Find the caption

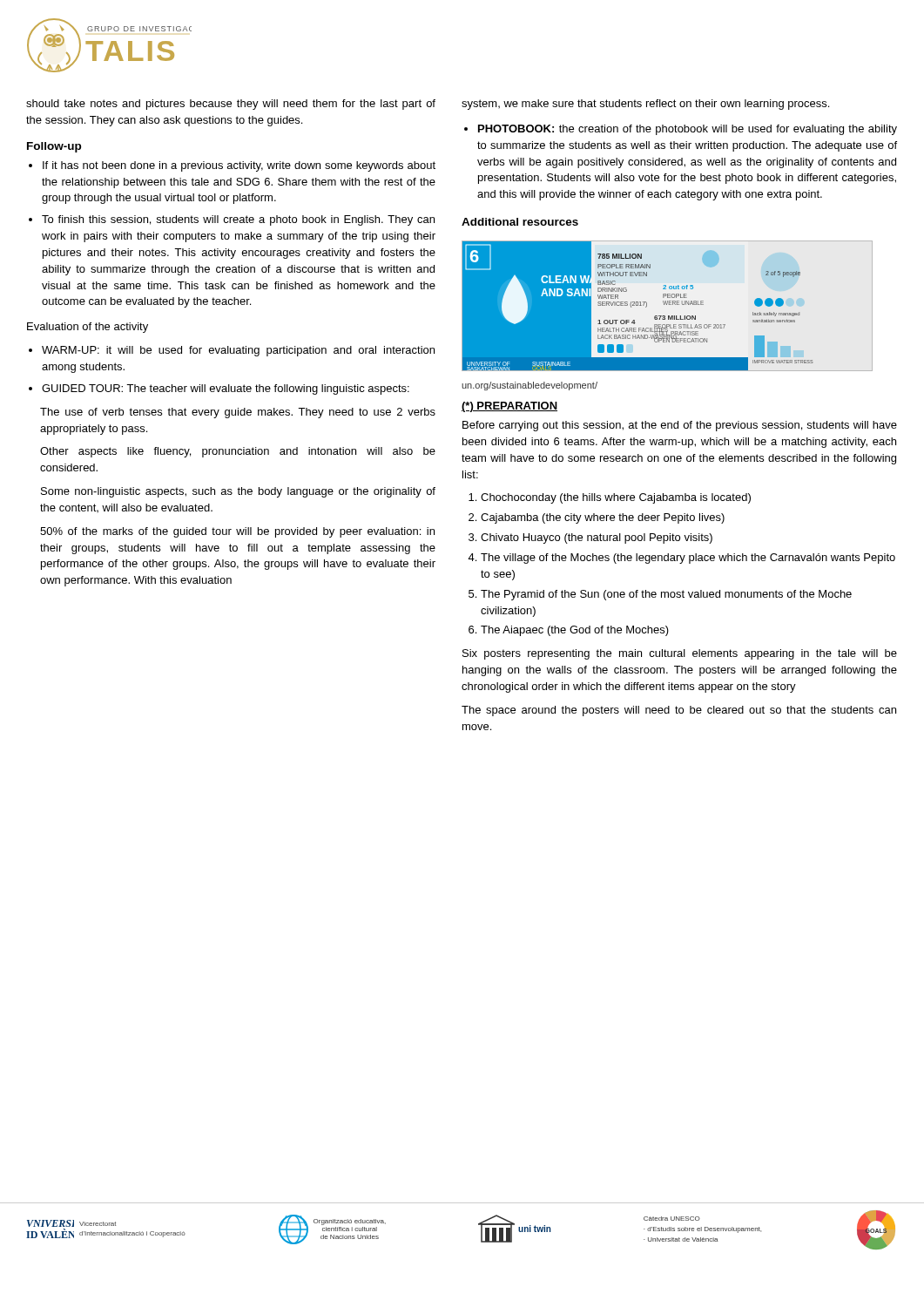[529, 385]
